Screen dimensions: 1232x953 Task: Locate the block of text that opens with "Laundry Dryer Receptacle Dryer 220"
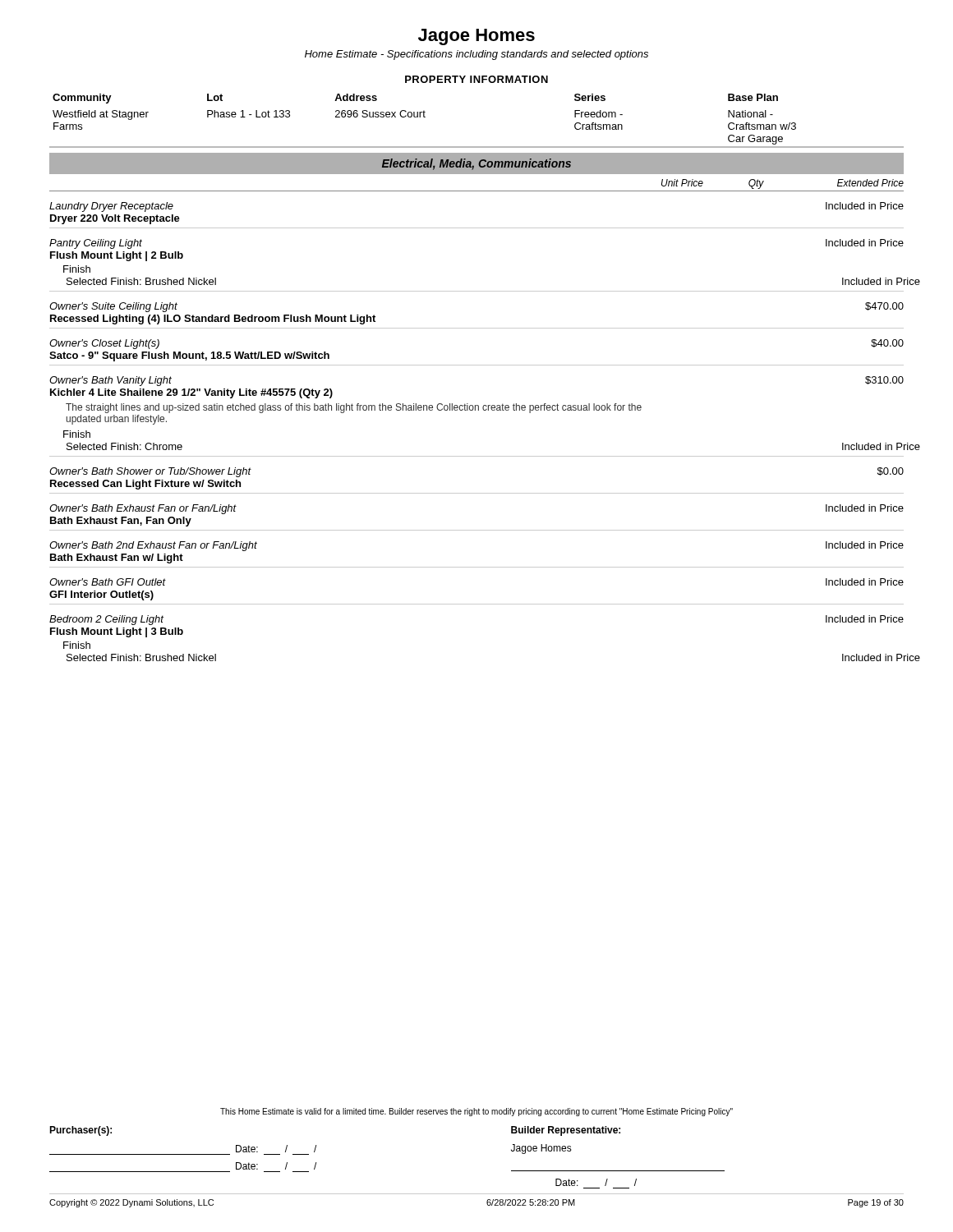pyautogui.click(x=104, y=207)
